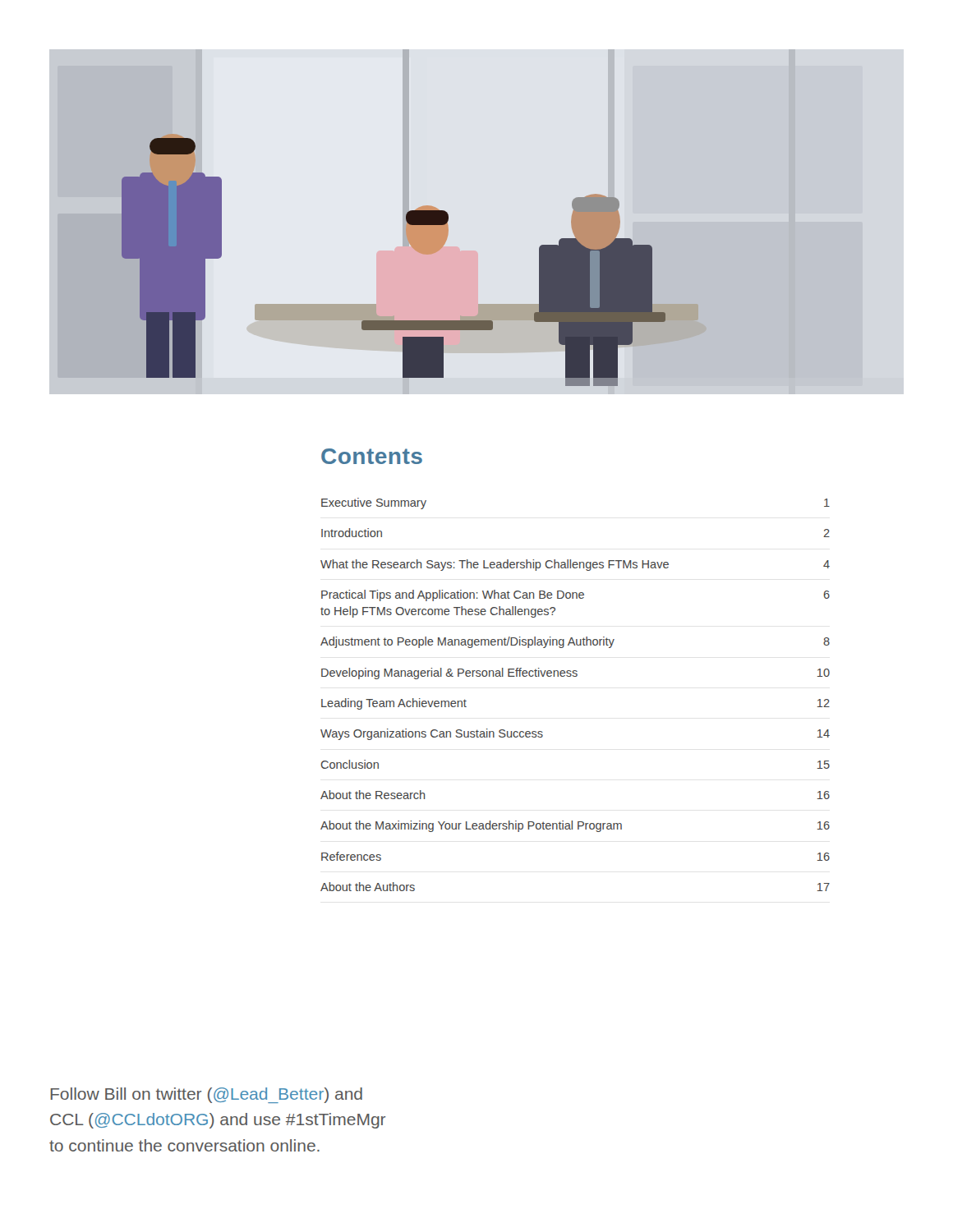Select the table that reads "Practical Tips and"
Image resolution: width=953 pixels, height=1232 pixels.
click(x=575, y=695)
